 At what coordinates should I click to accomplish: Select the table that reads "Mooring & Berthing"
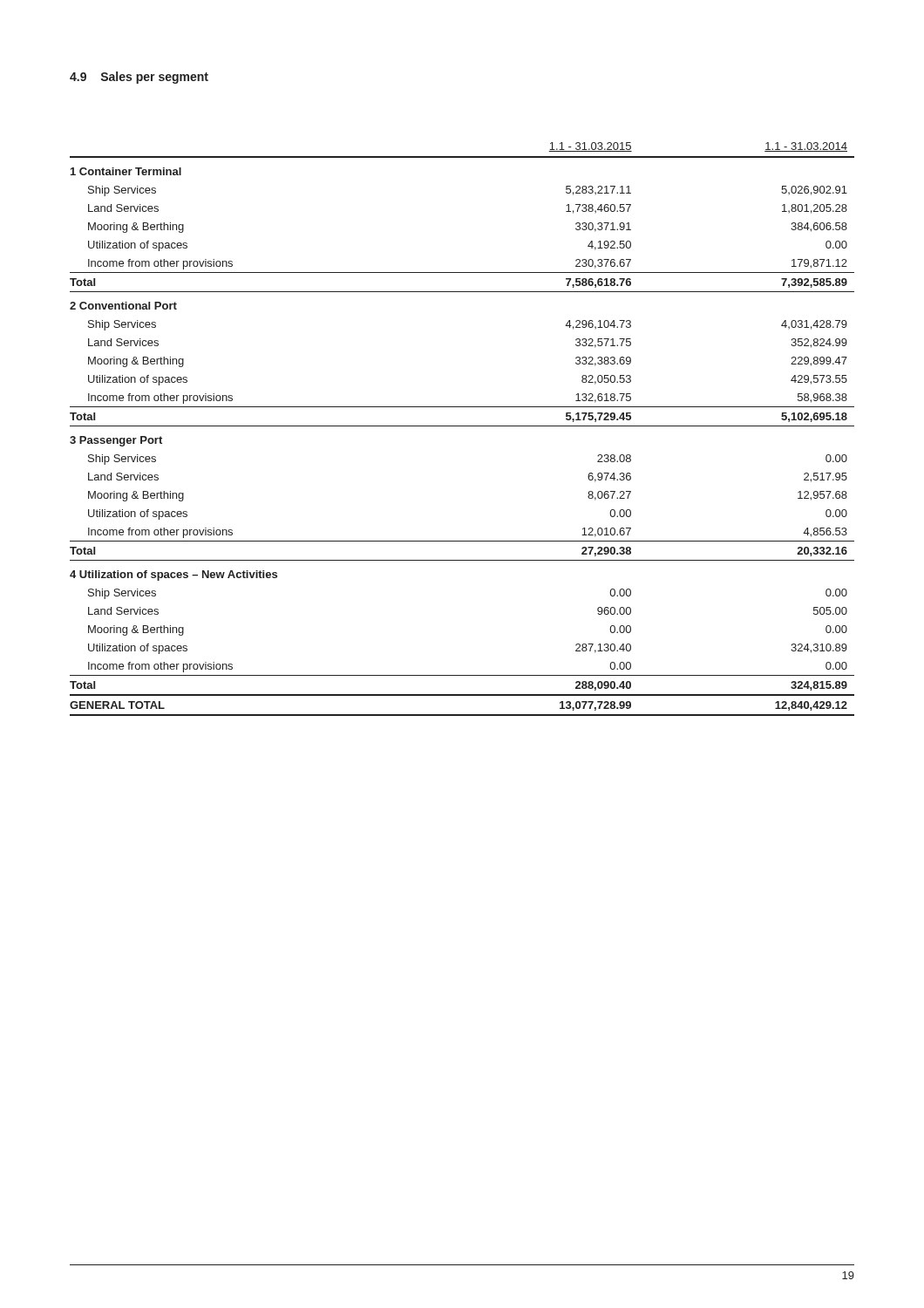[462, 426]
